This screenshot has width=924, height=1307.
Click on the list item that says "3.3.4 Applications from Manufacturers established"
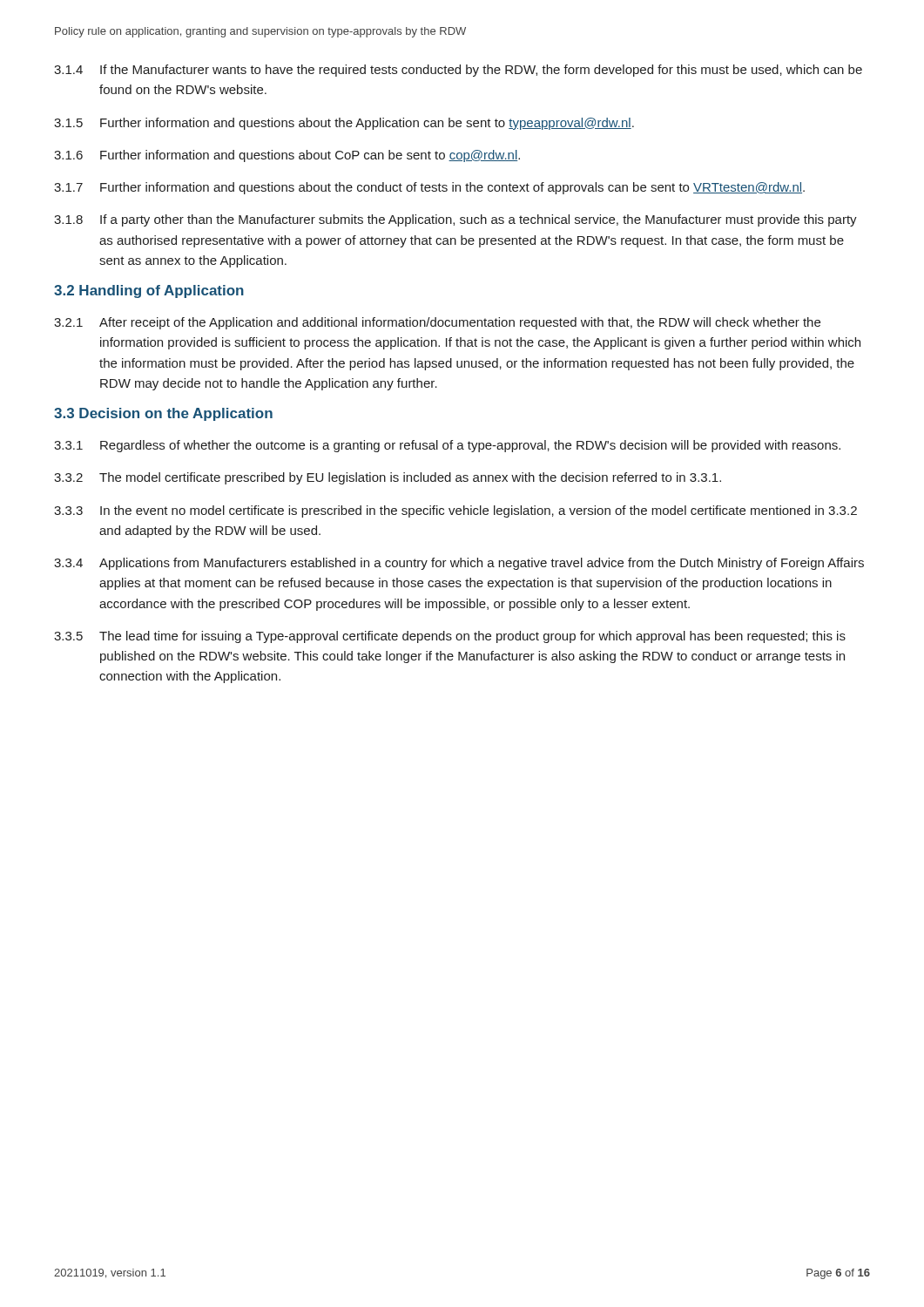[x=462, y=583]
